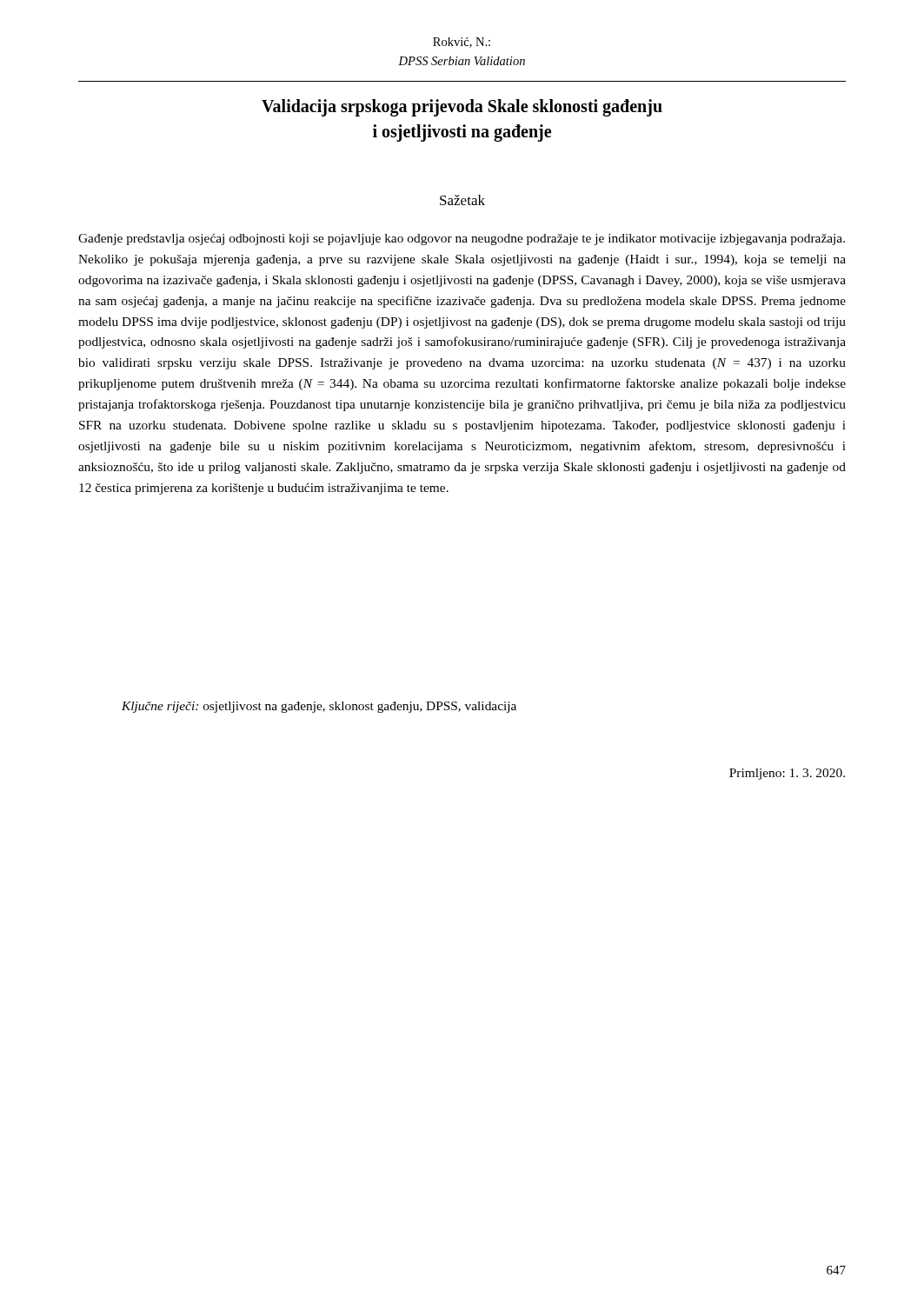This screenshot has width=924, height=1304.
Task: Click on the text block with the text "Ključne riječi: osjetljivost na gađenje, sklonost gađenju, DPSS,"
Action: (319, 705)
